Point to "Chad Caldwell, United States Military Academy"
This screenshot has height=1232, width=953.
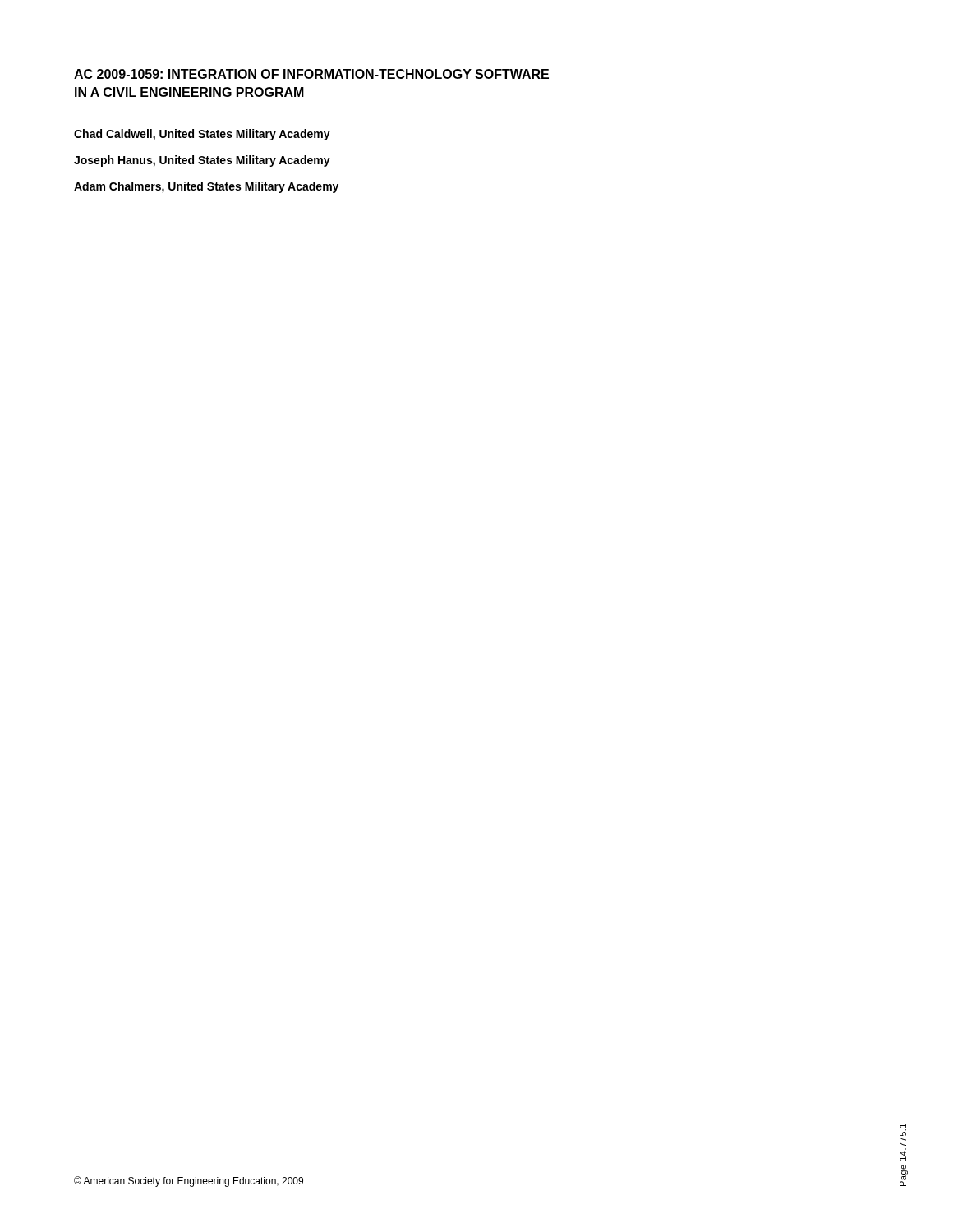point(202,134)
